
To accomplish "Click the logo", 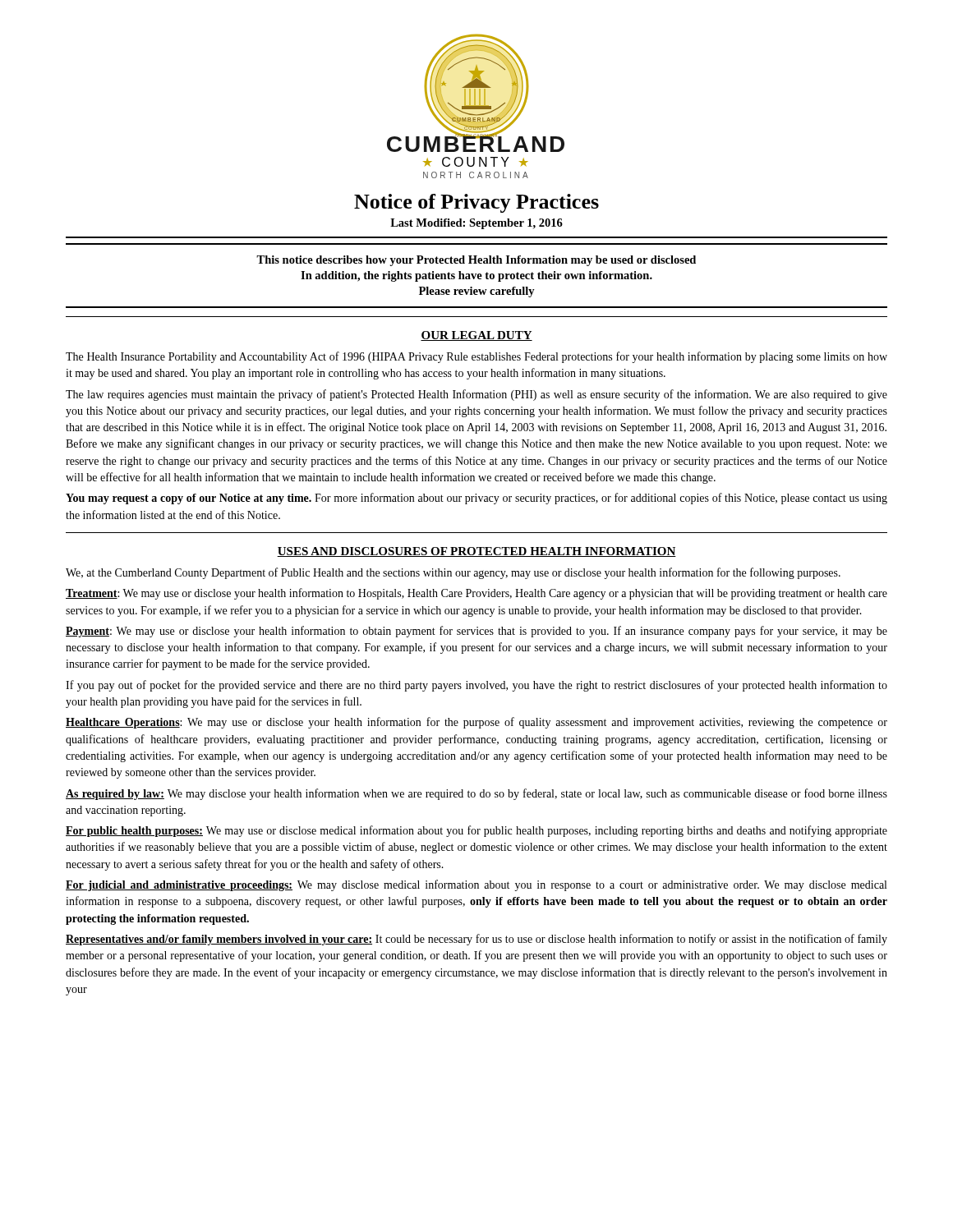I will coord(476,106).
